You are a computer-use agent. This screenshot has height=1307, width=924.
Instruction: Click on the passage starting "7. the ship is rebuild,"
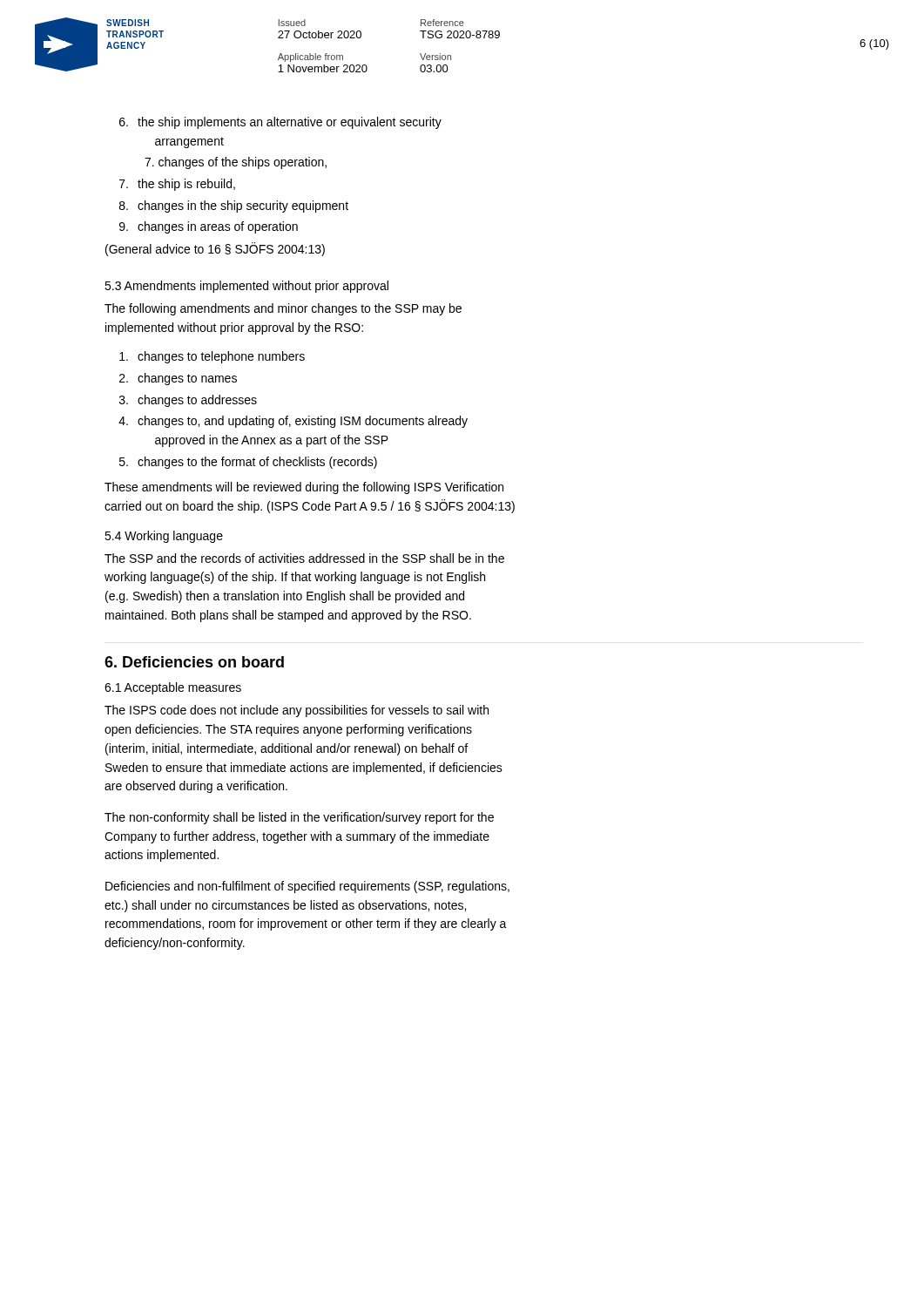[170, 185]
